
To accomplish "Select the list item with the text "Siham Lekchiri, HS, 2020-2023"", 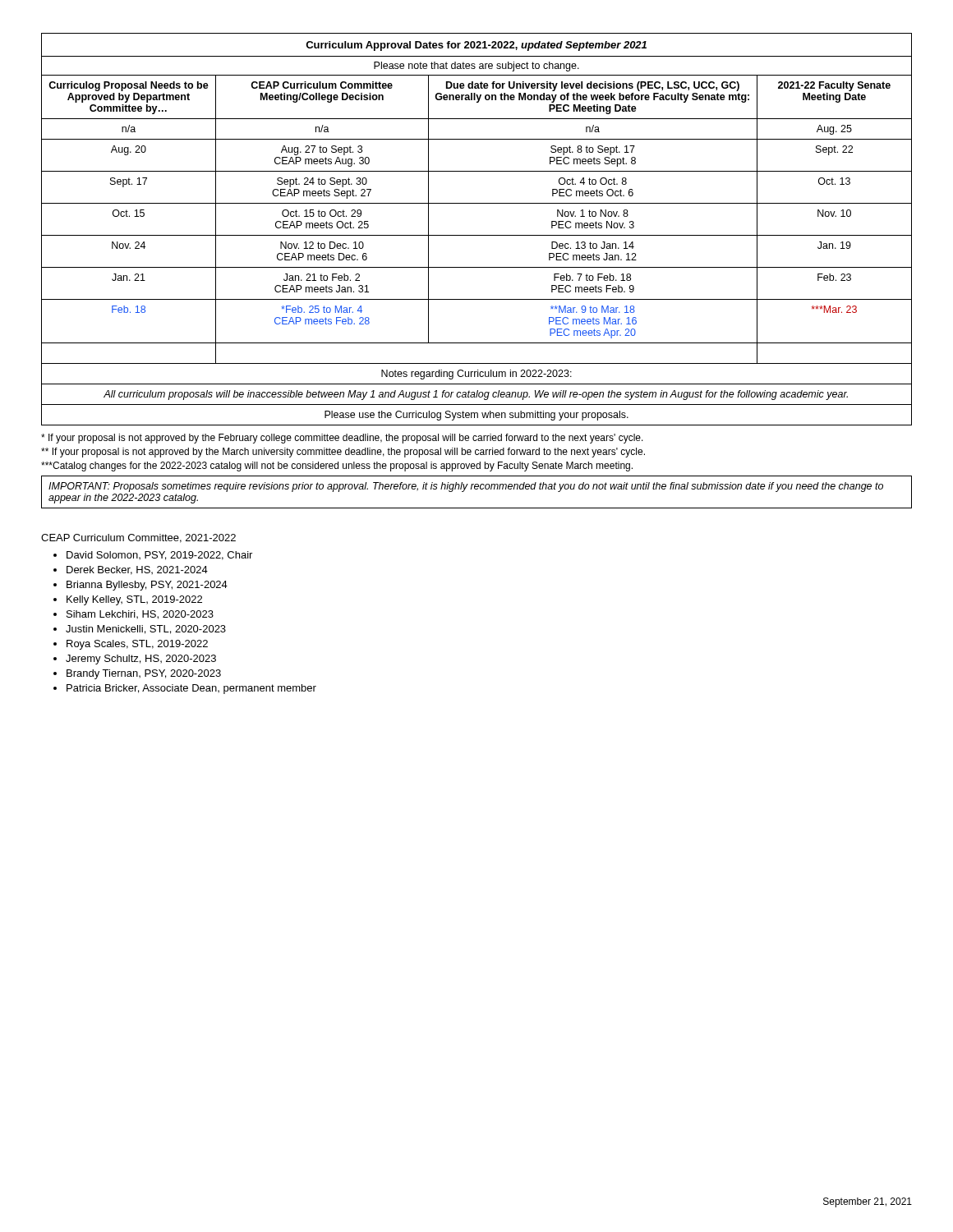I will point(140,614).
